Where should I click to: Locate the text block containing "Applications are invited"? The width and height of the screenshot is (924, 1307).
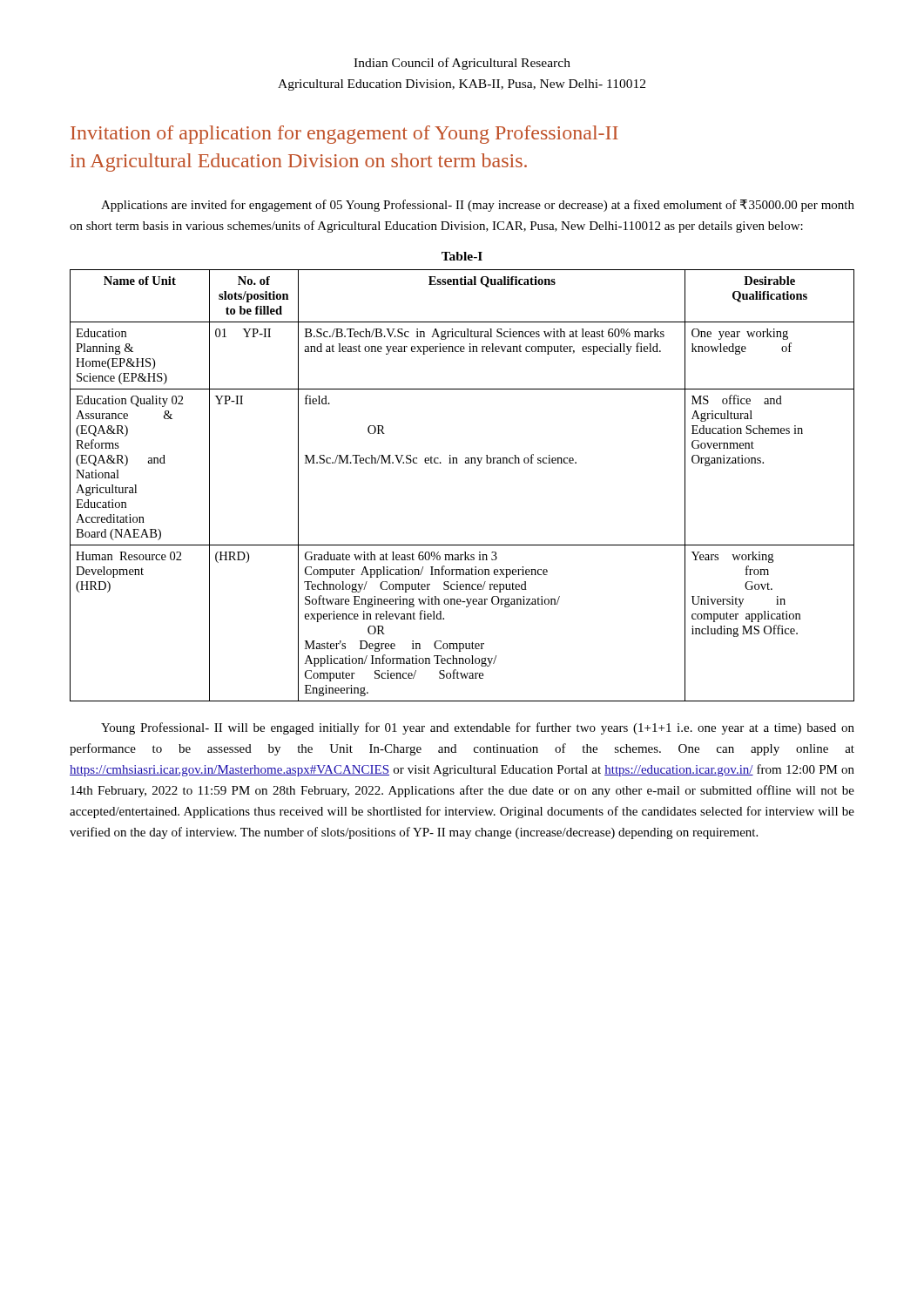click(x=462, y=215)
